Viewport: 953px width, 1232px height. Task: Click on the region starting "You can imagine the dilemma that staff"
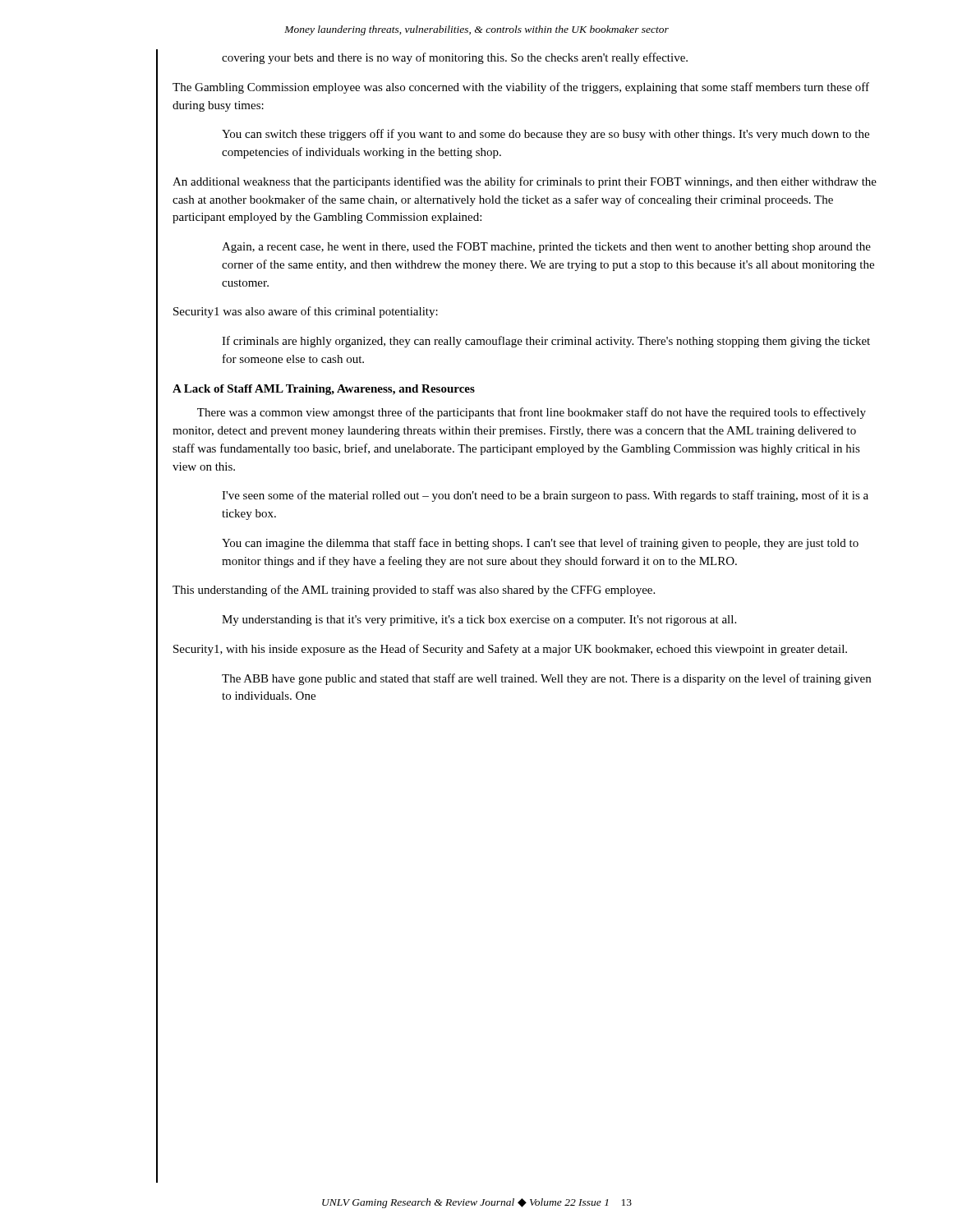click(x=550, y=552)
